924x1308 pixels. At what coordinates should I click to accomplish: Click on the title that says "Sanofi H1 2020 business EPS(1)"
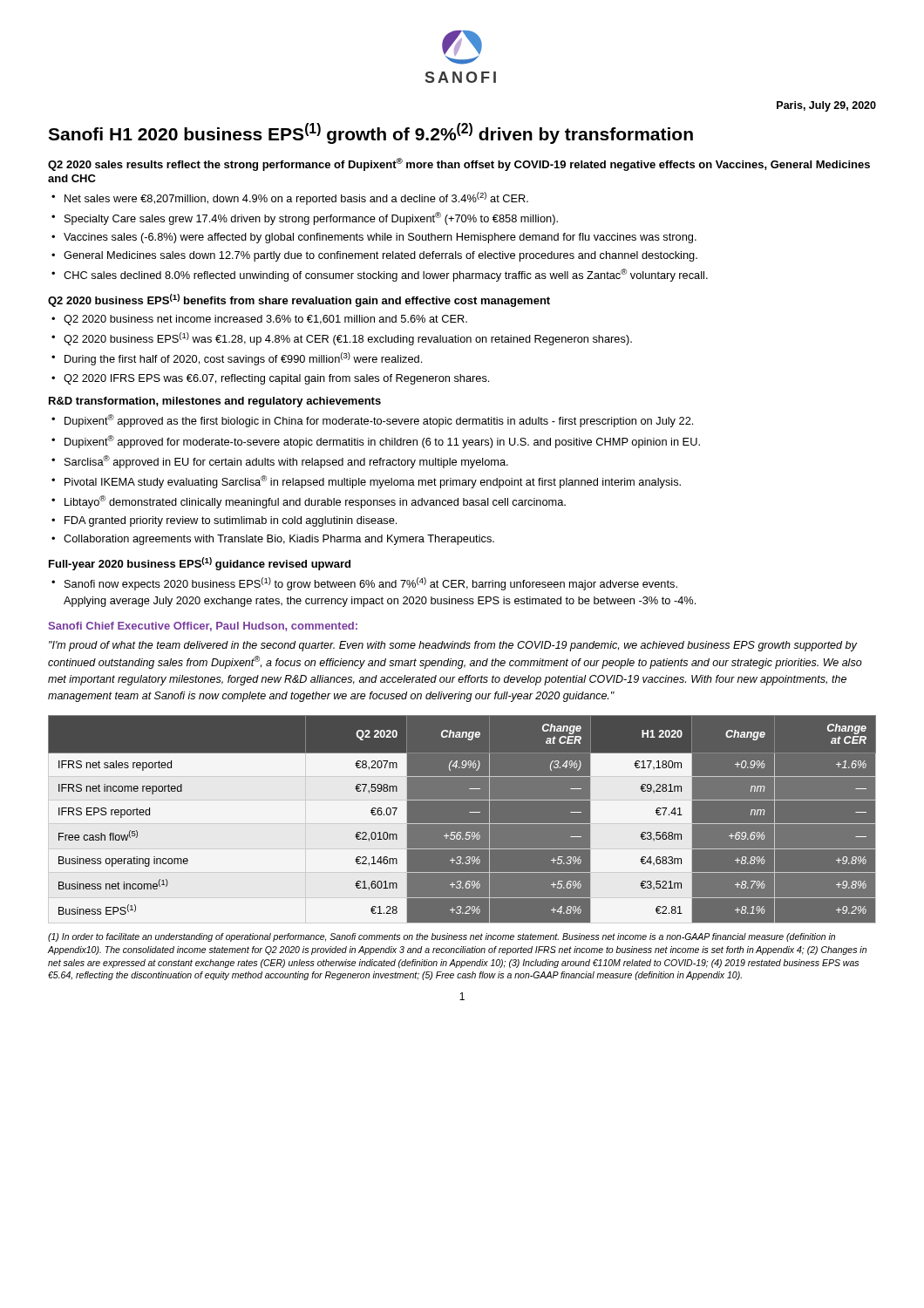371,133
